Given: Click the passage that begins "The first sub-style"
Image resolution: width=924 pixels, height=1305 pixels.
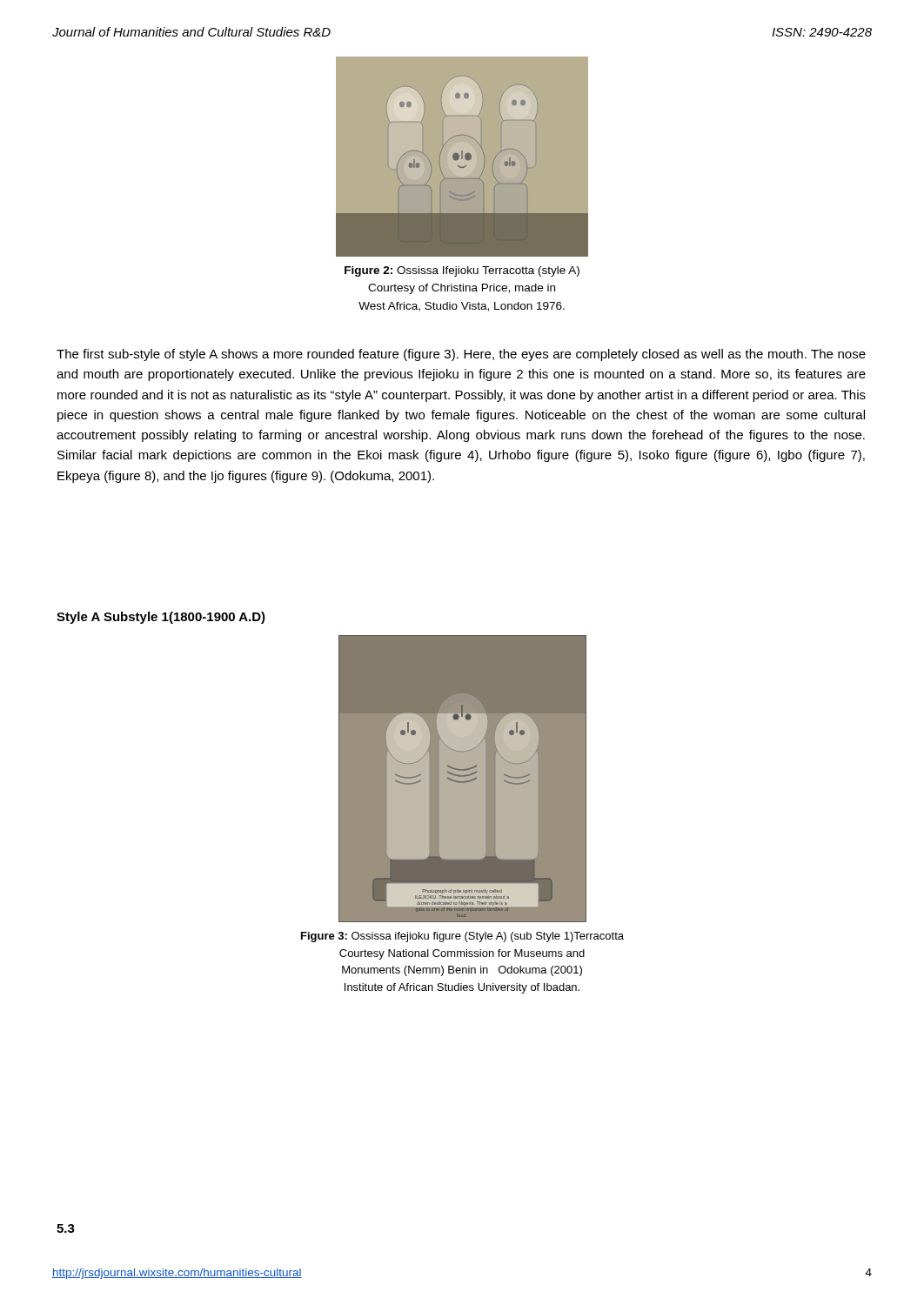Looking at the screenshot, I should pos(461,414).
